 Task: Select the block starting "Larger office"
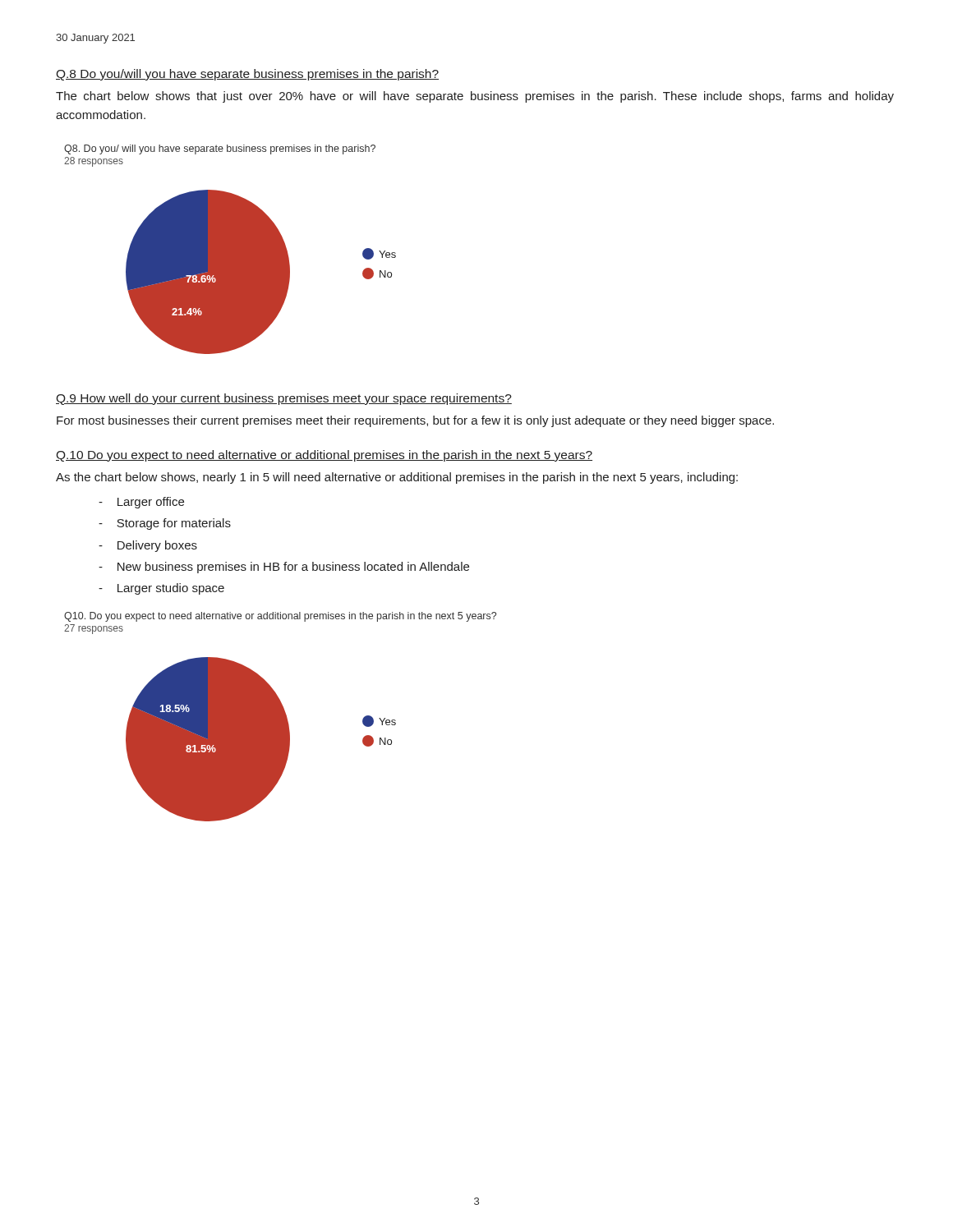pyautogui.click(x=142, y=501)
